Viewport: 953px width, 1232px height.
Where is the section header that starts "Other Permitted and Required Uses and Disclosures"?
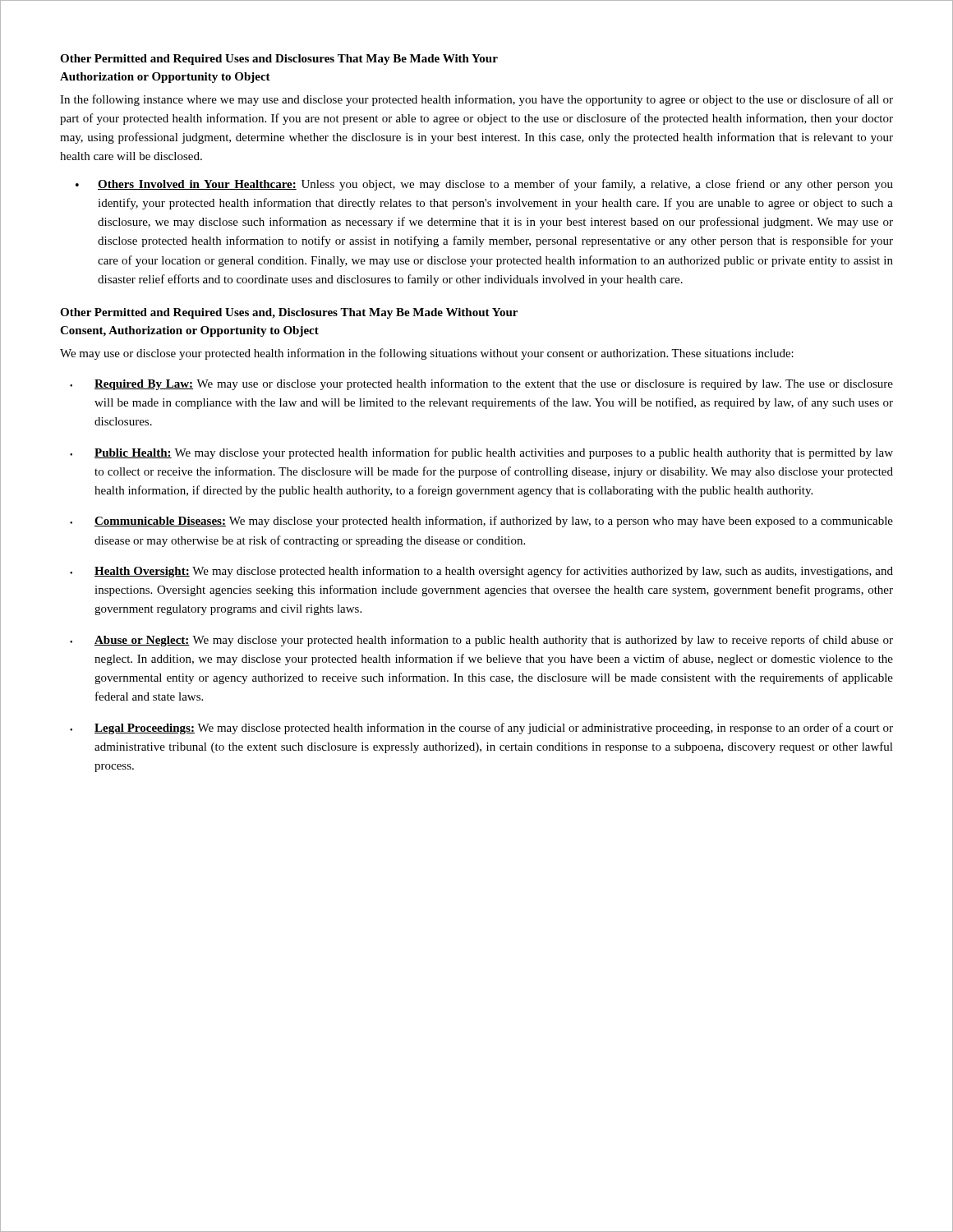point(279,67)
